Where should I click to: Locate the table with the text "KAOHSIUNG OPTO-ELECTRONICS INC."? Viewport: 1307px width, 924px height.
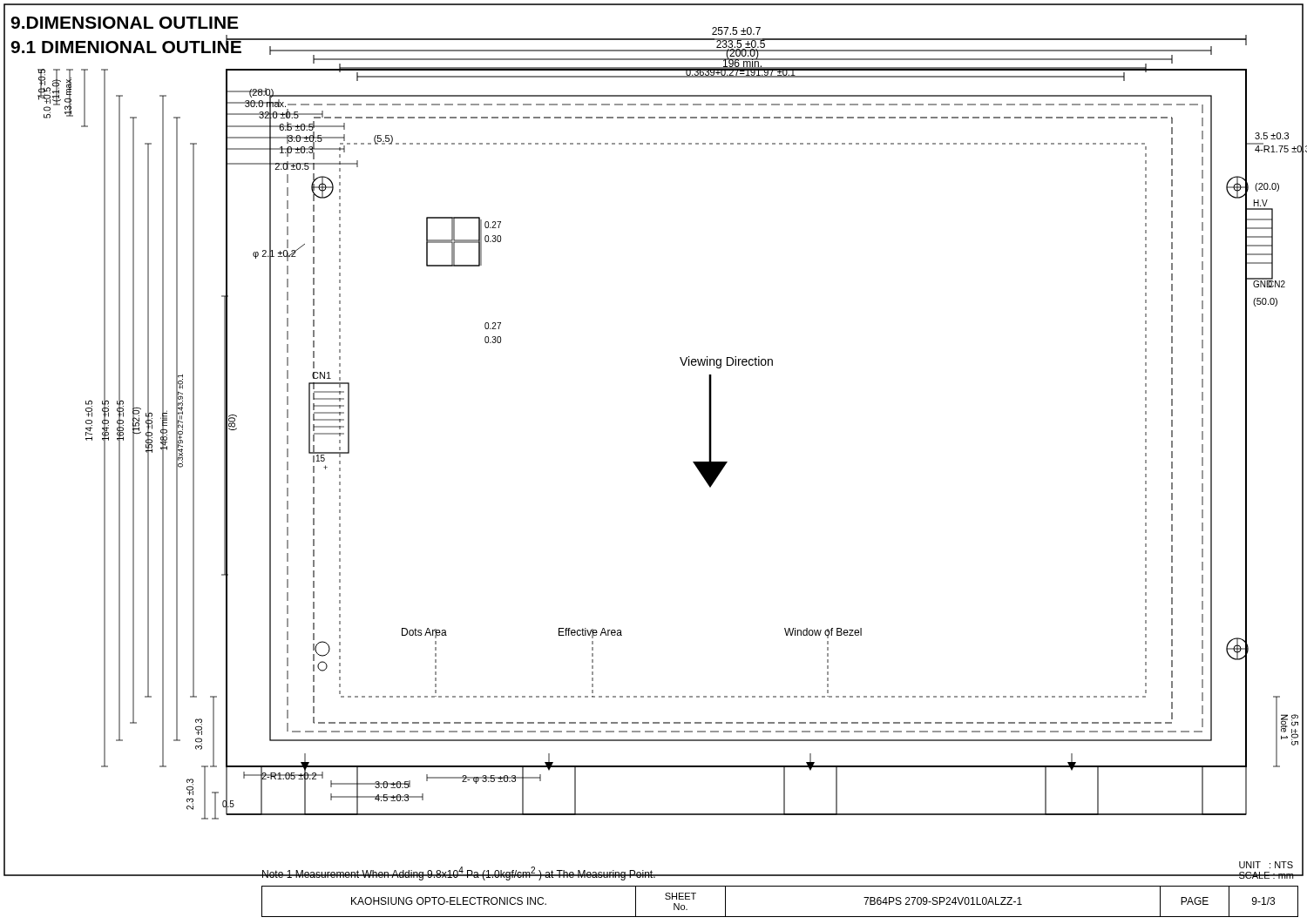(x=780, y=901)
